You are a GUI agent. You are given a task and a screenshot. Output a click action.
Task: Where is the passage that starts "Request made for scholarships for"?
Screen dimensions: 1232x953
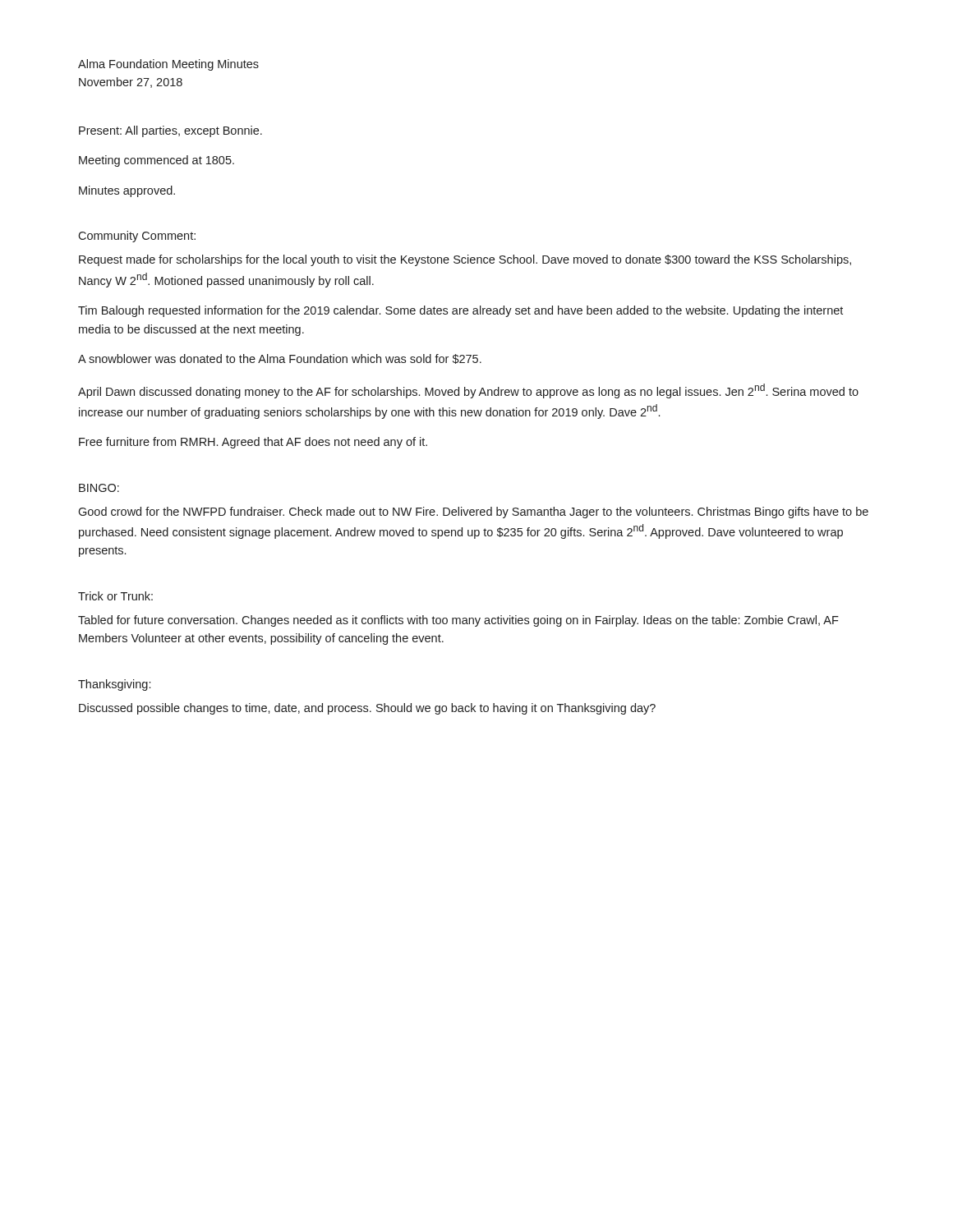(465, 270)
